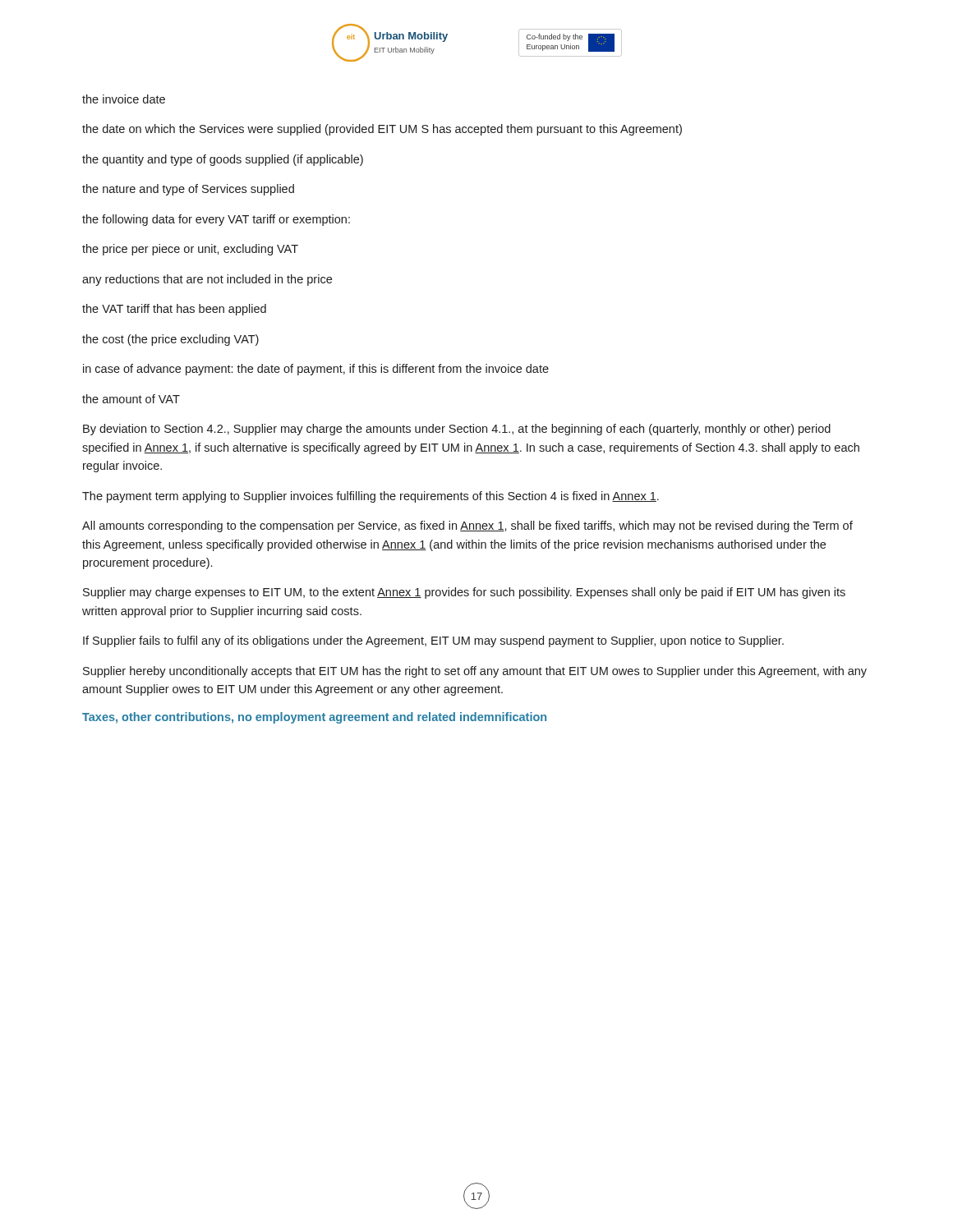This screenshot has height=1232, width=953.
Task: Point to the element starting "the amount of VAT"
Action: point(131,399)
